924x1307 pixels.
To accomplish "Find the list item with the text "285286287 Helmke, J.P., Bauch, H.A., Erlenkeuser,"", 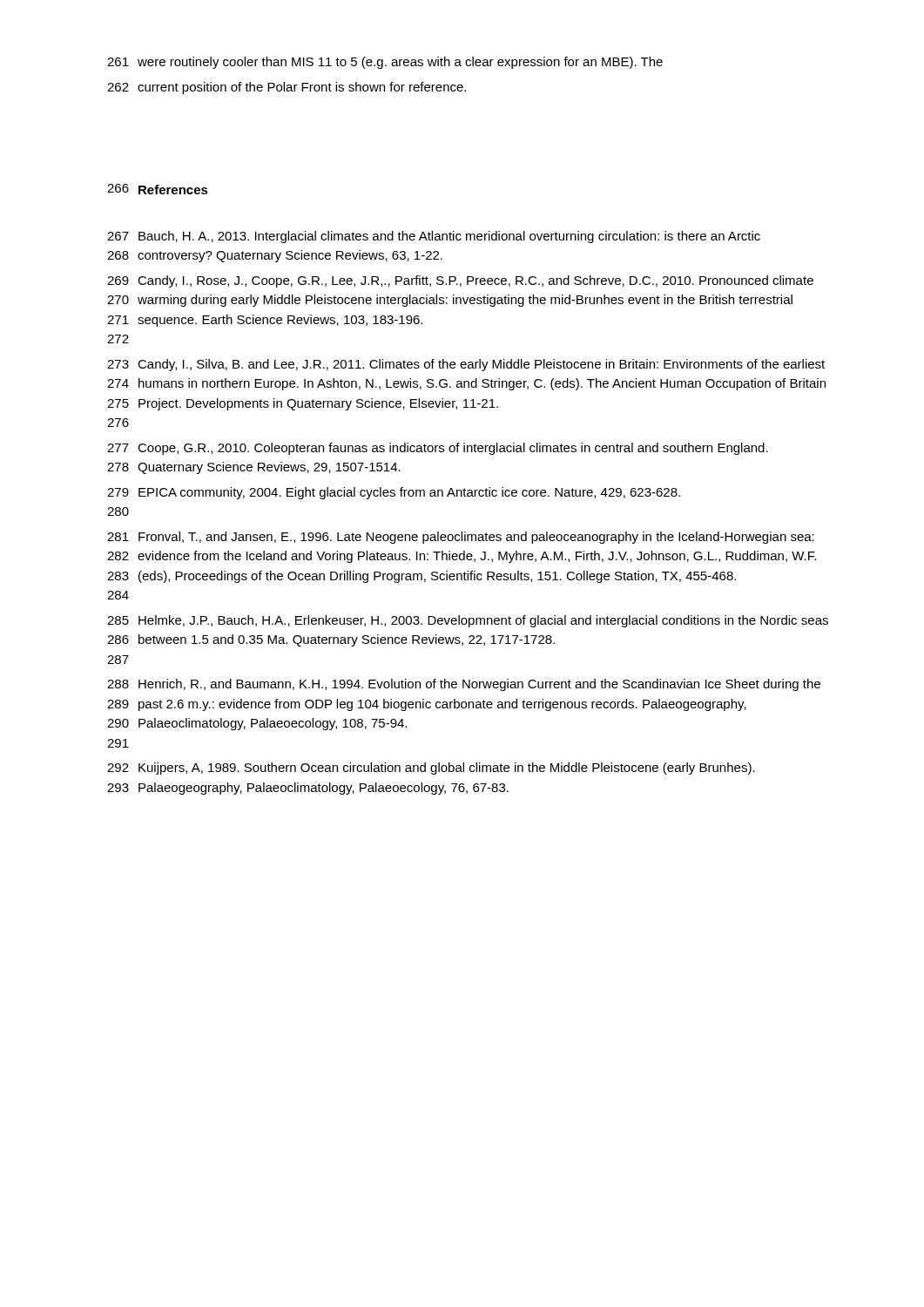I will coord(462,640).
